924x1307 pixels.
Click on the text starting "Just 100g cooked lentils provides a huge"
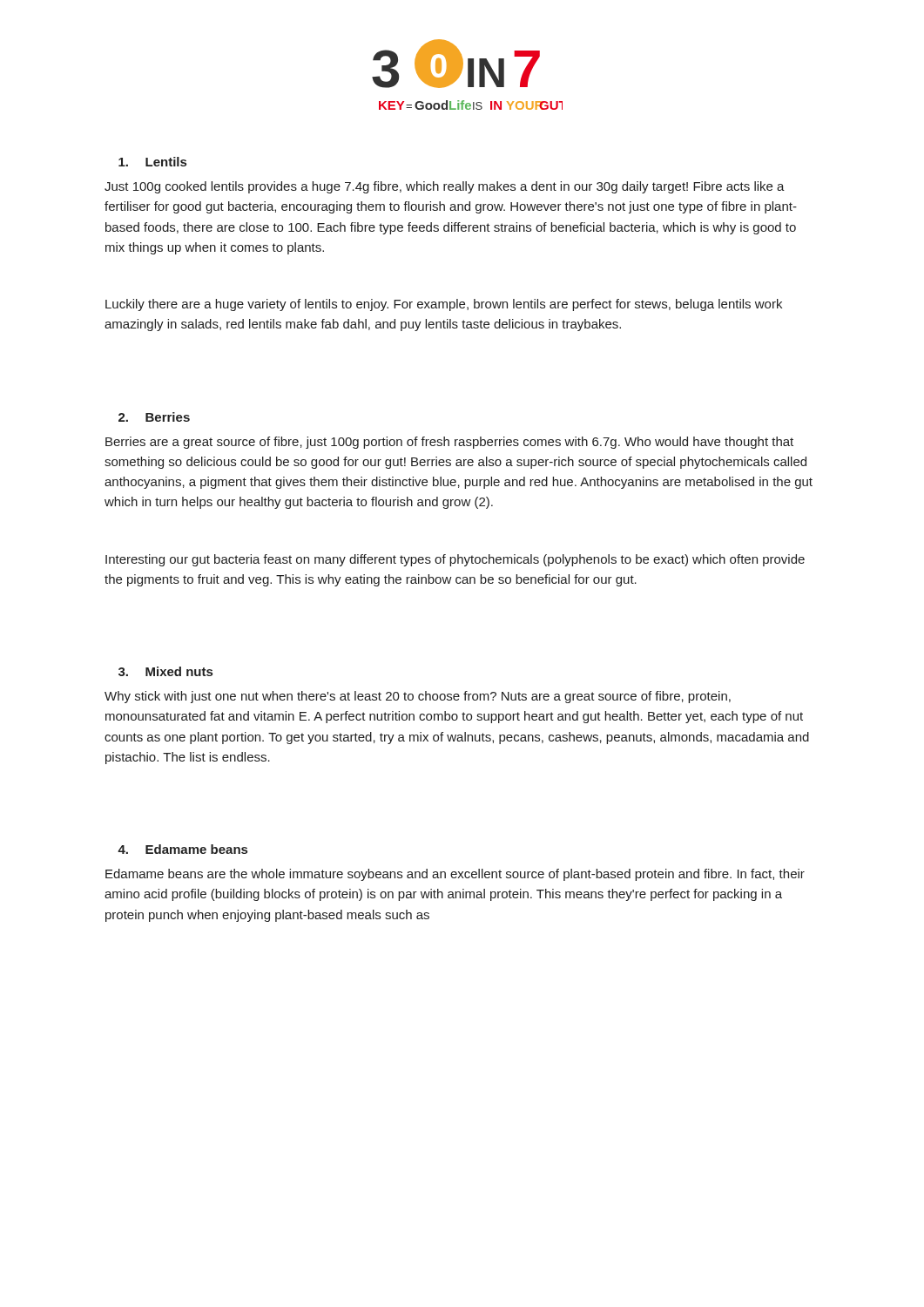(462, 217)
